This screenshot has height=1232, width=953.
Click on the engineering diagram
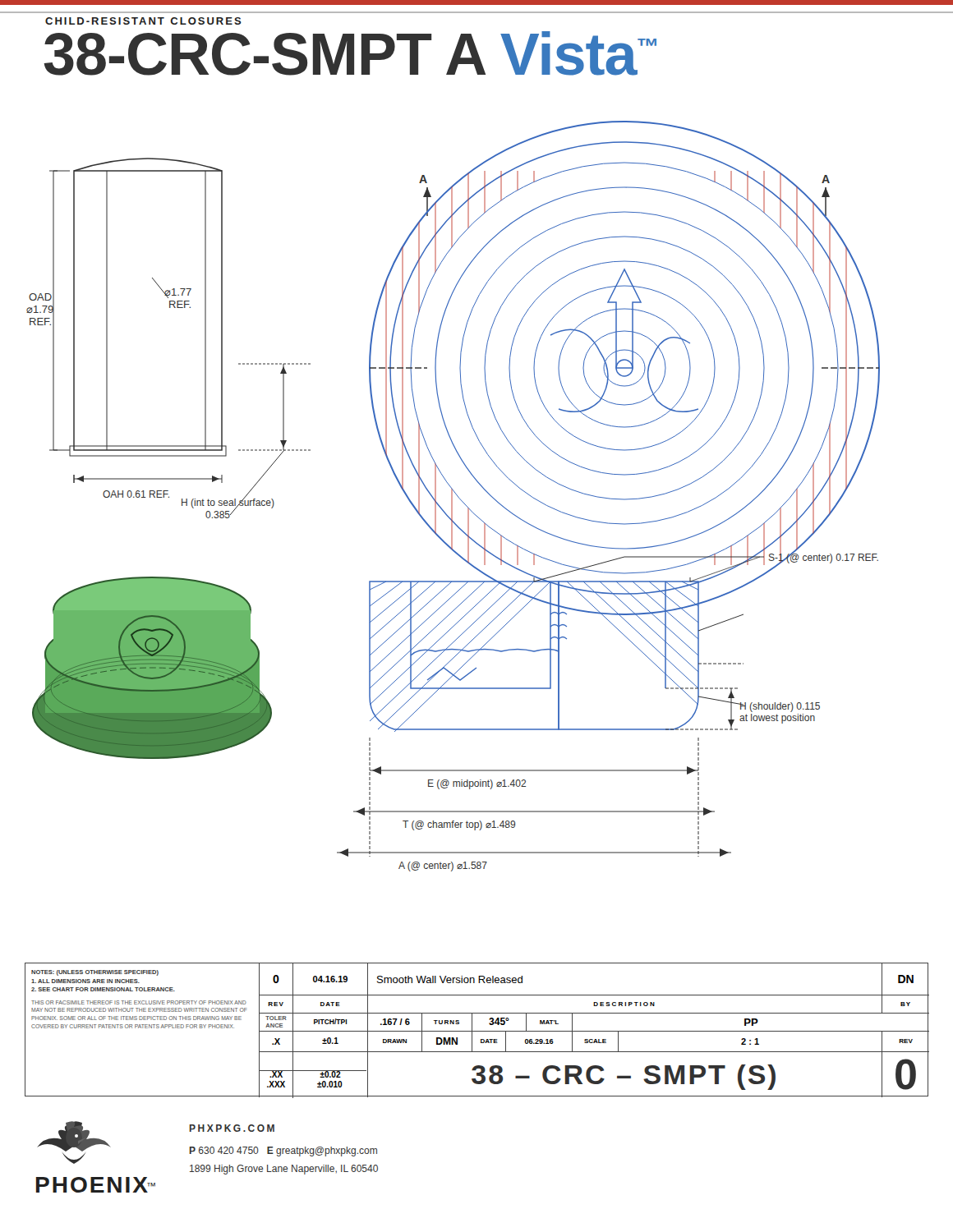[x=476, y=536]
